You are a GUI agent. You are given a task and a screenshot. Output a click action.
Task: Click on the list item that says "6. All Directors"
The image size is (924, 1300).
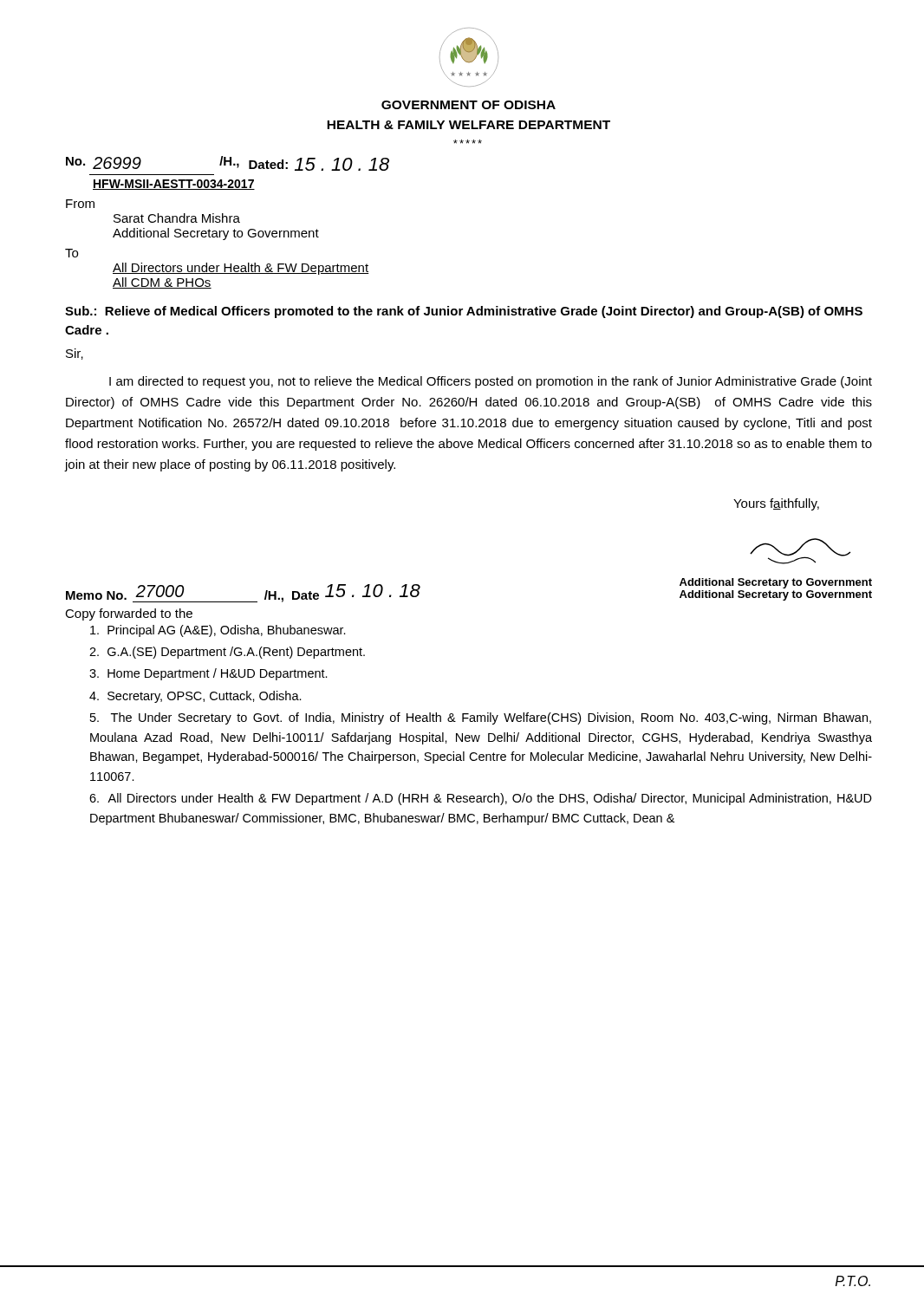[481, 808]
